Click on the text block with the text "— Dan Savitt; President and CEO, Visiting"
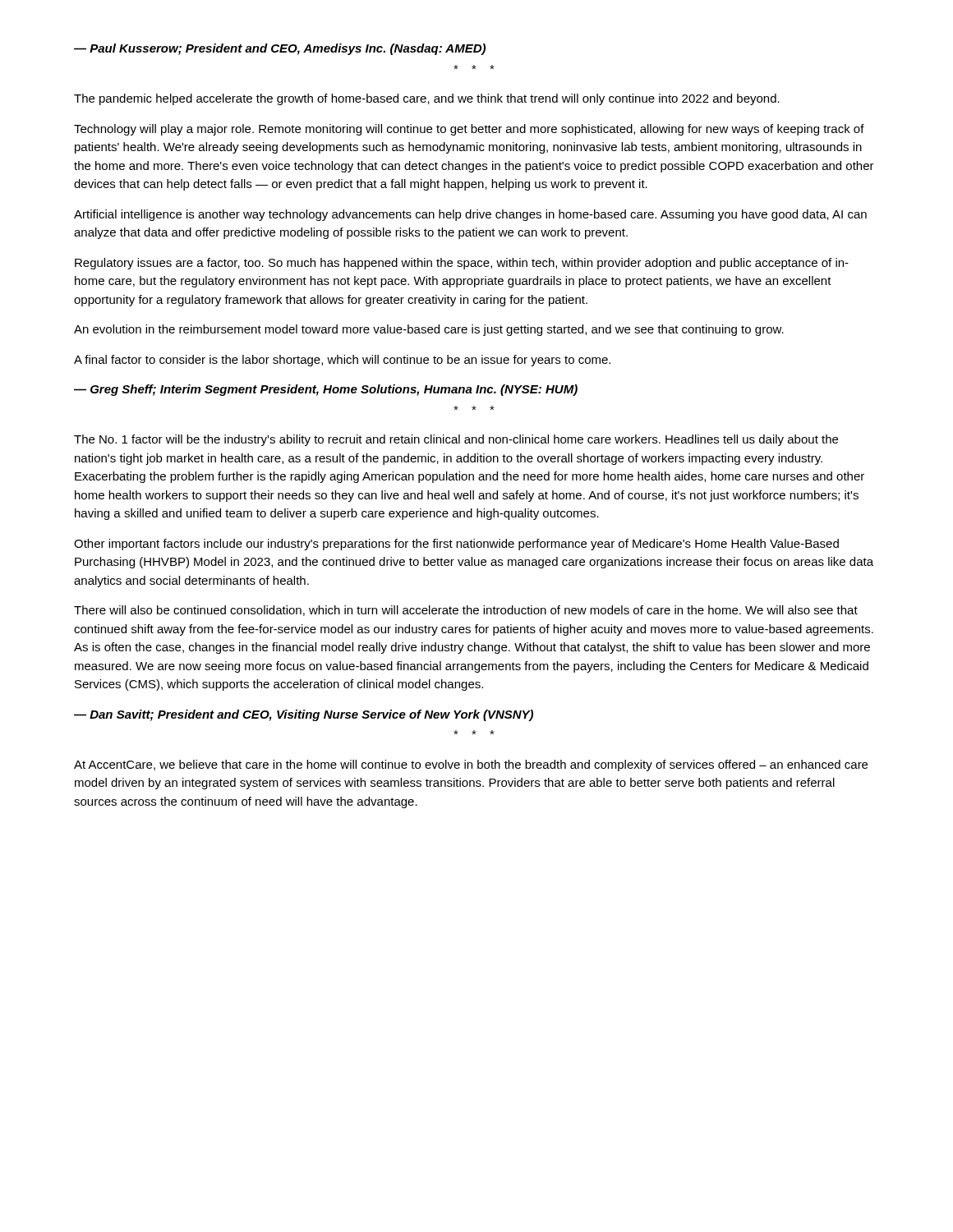 click(304, 714)
